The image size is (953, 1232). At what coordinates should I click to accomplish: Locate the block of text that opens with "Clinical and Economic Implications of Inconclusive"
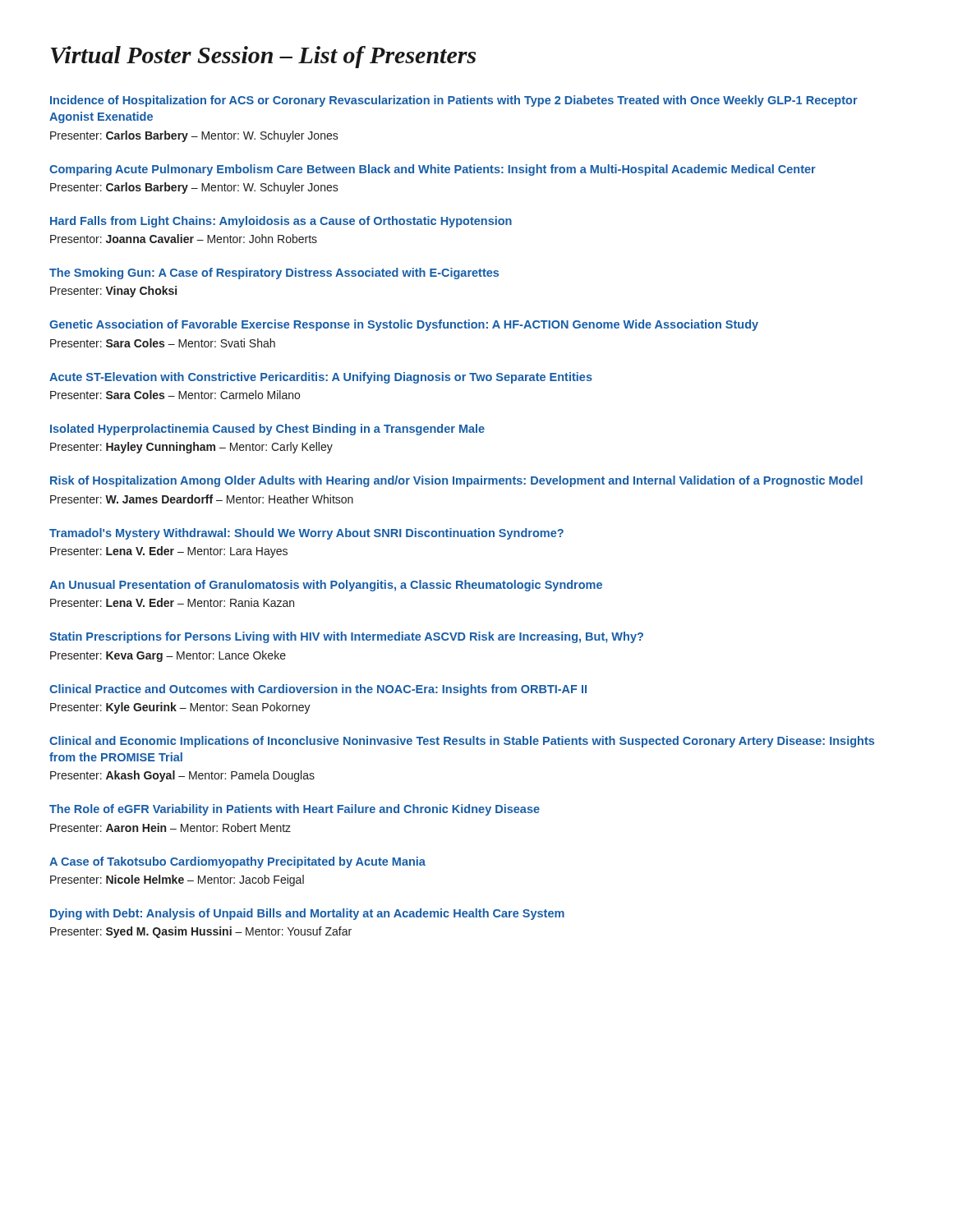coord(462,742)
